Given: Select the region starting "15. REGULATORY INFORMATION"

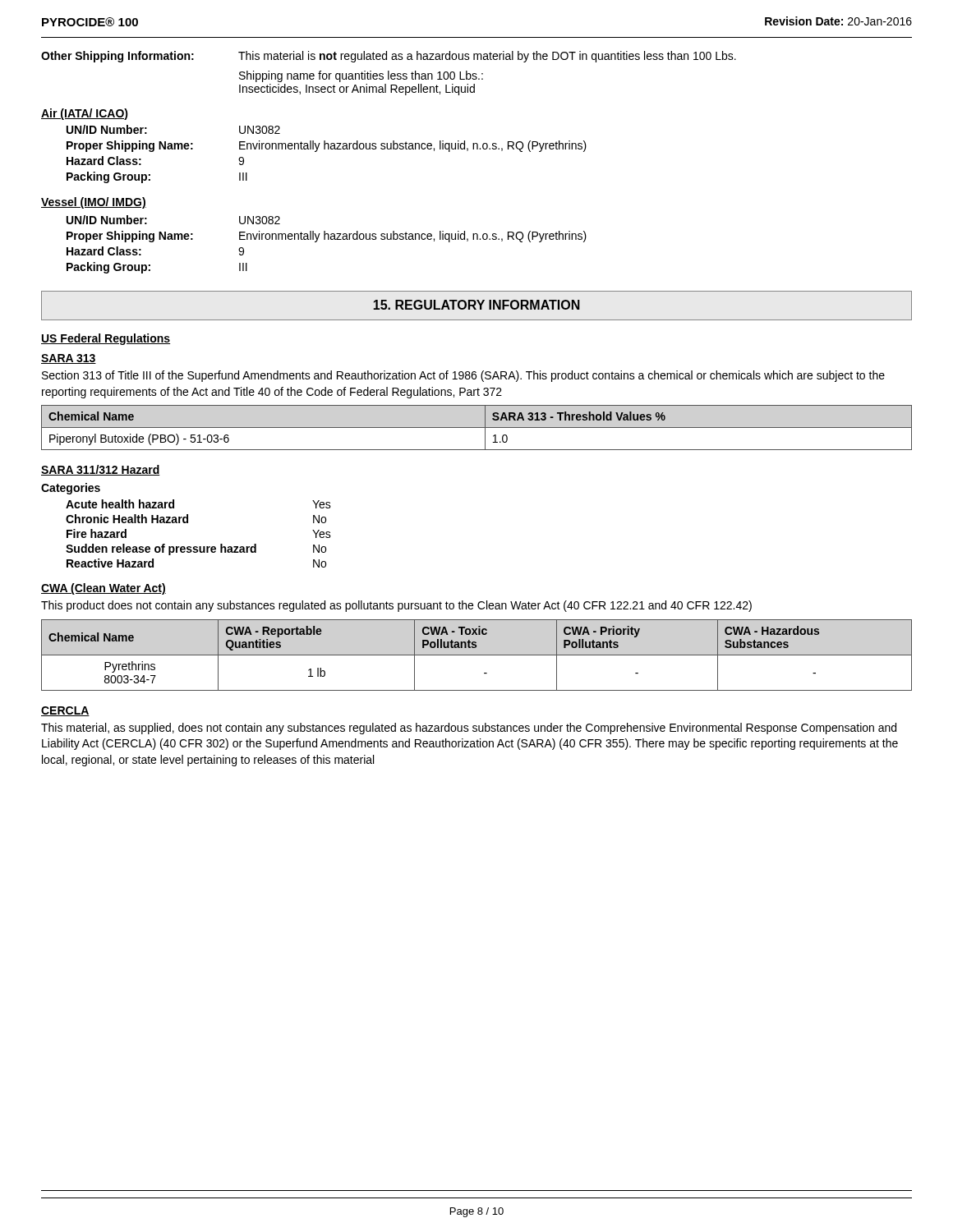Looking at the screenshot, I should tap(476, 305).
